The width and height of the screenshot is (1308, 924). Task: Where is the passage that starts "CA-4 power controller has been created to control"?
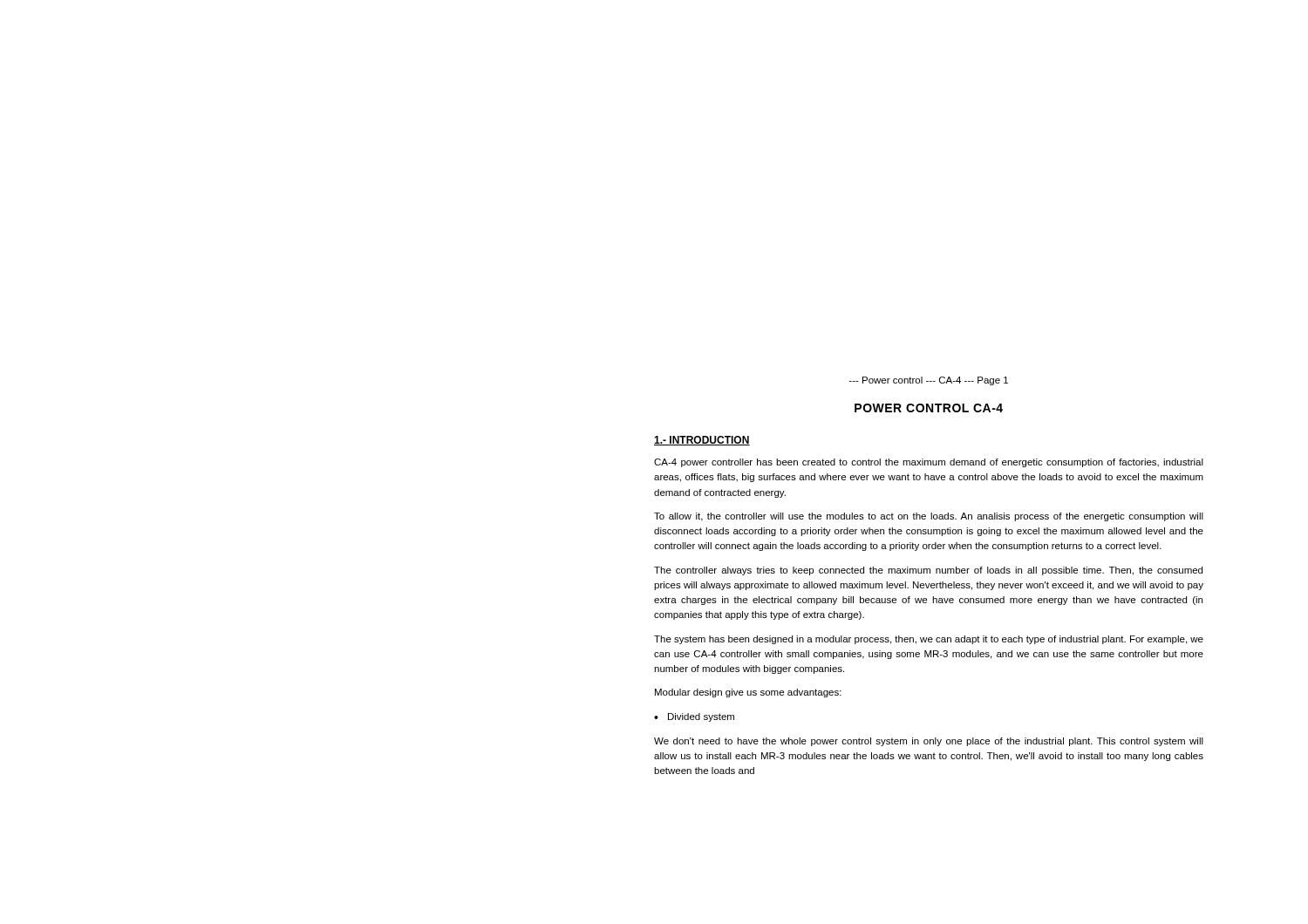click(929, 477)
